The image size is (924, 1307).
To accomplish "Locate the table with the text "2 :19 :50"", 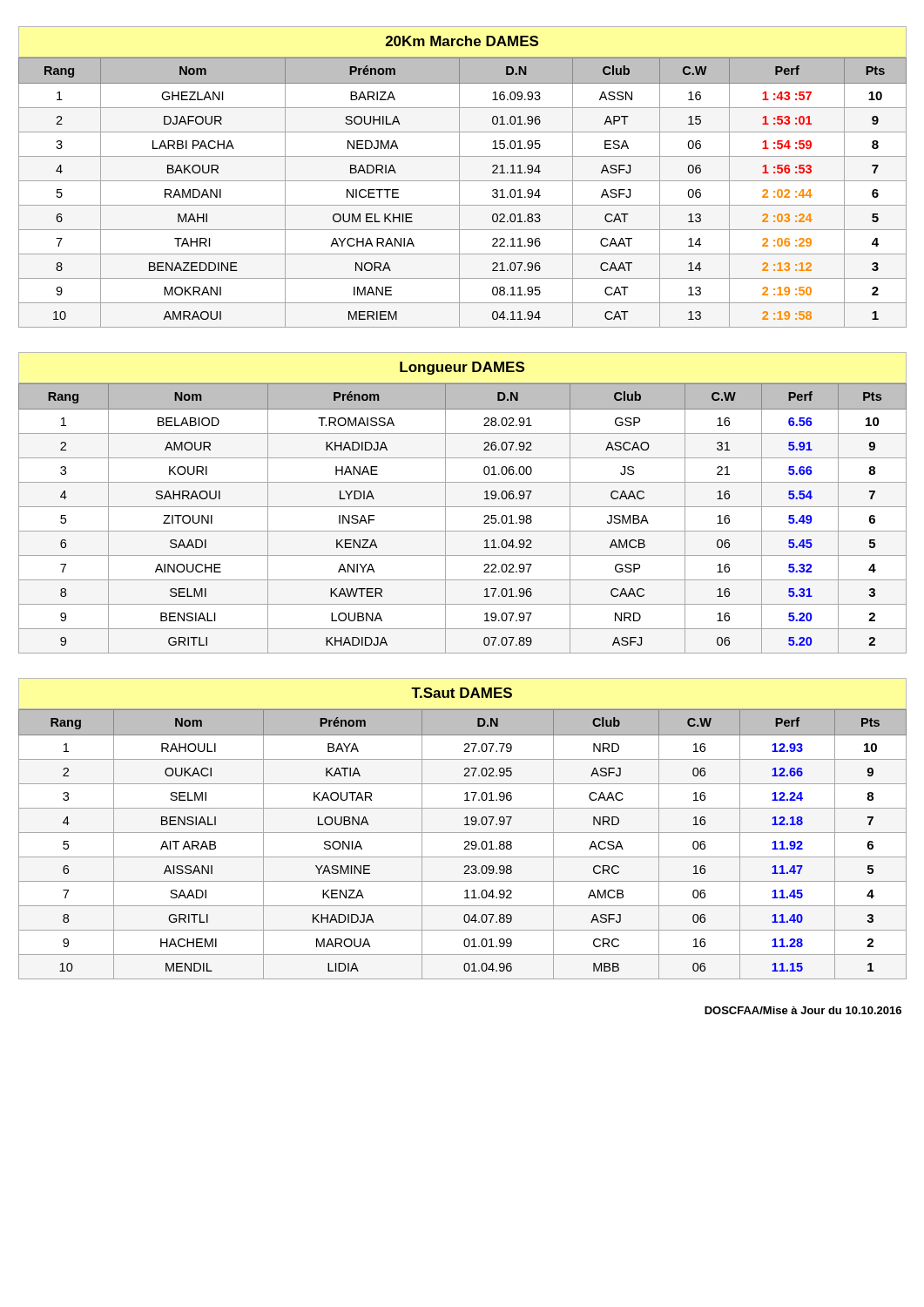I will 462,177.
